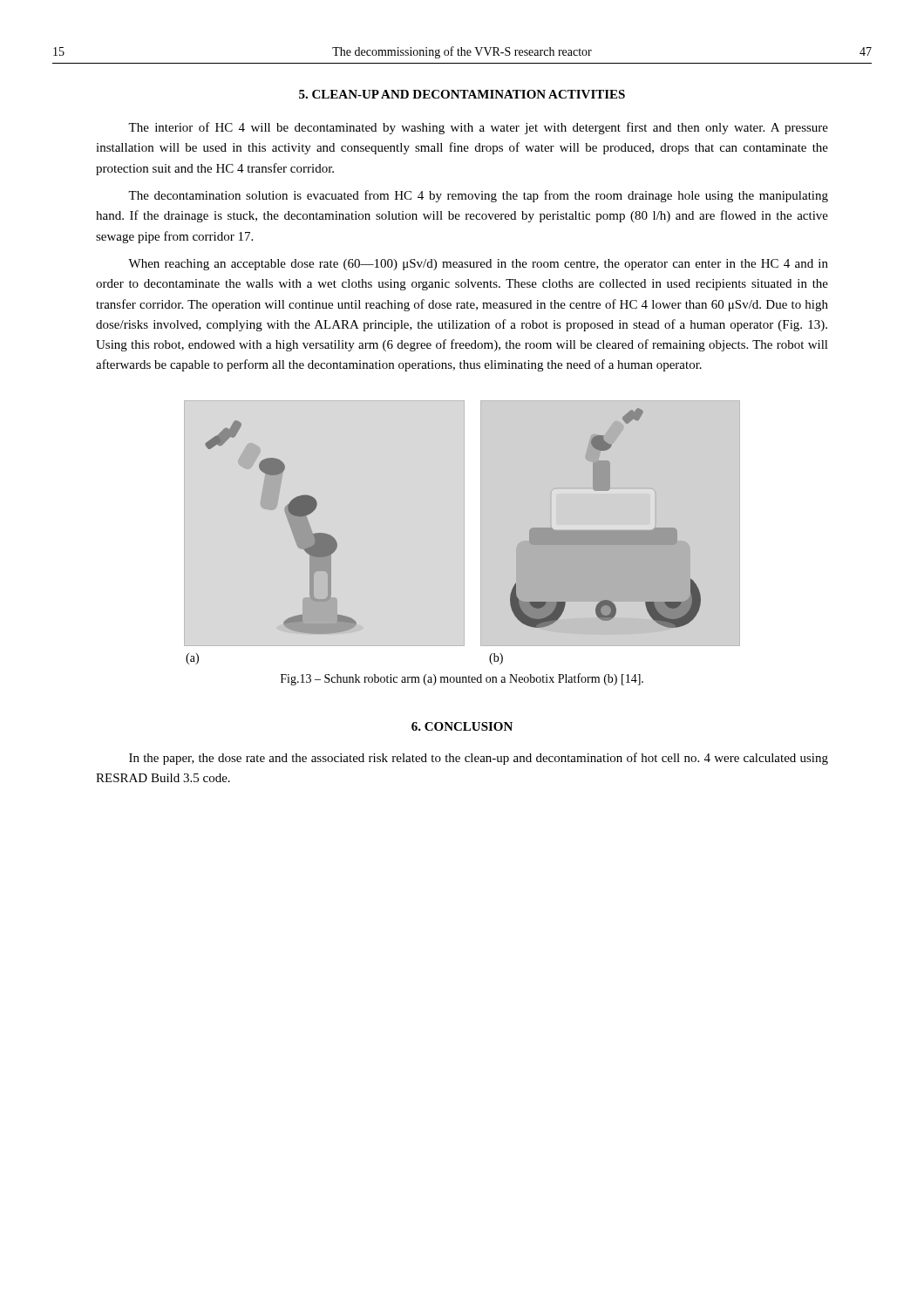The height and width of the screenshot is (1308, 924).
Task: Locate the text block that reads "In the paper, the dose rate and"
Action: (x=462, y=768)
